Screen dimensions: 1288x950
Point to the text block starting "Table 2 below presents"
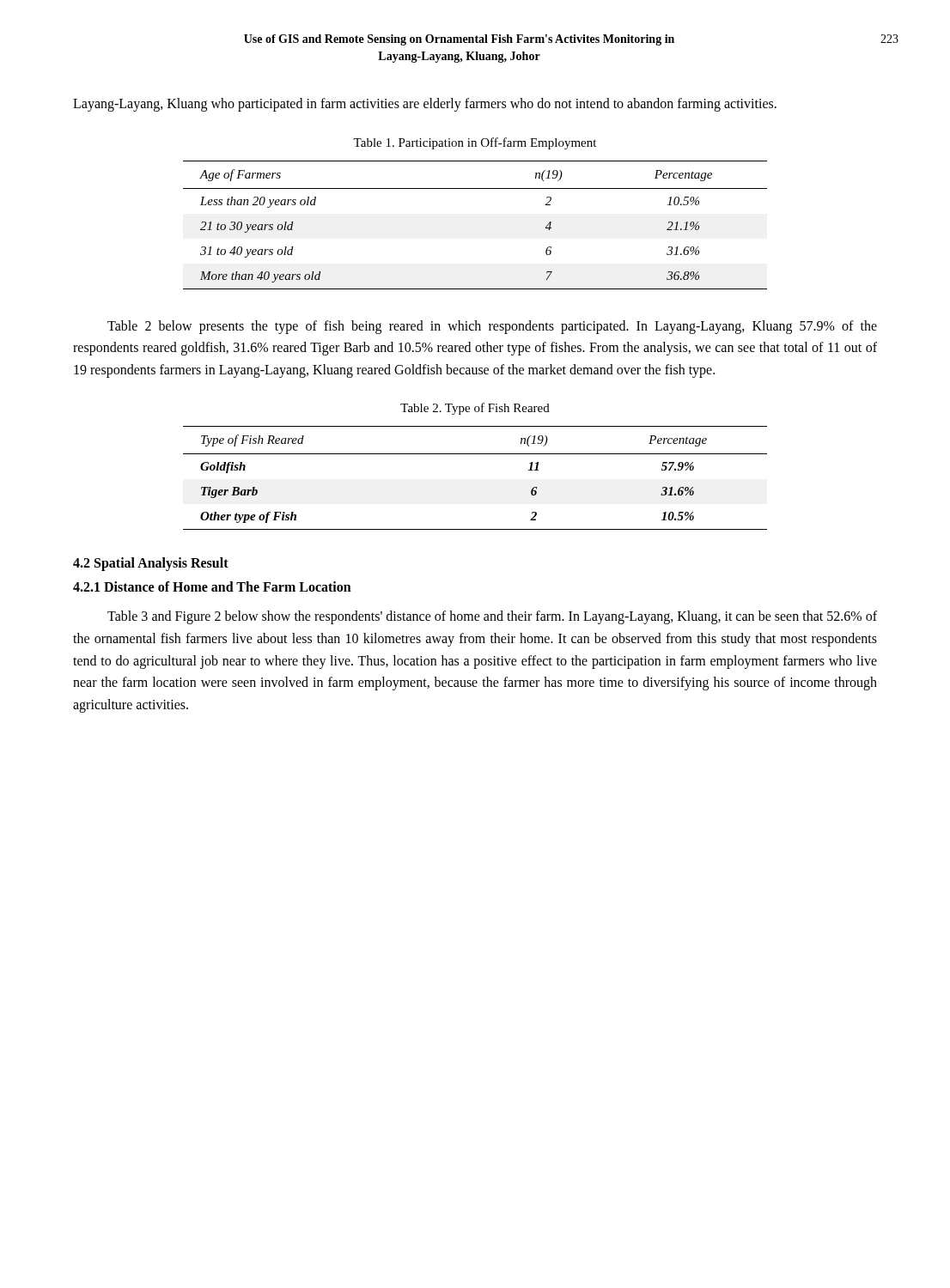(475, 348)
